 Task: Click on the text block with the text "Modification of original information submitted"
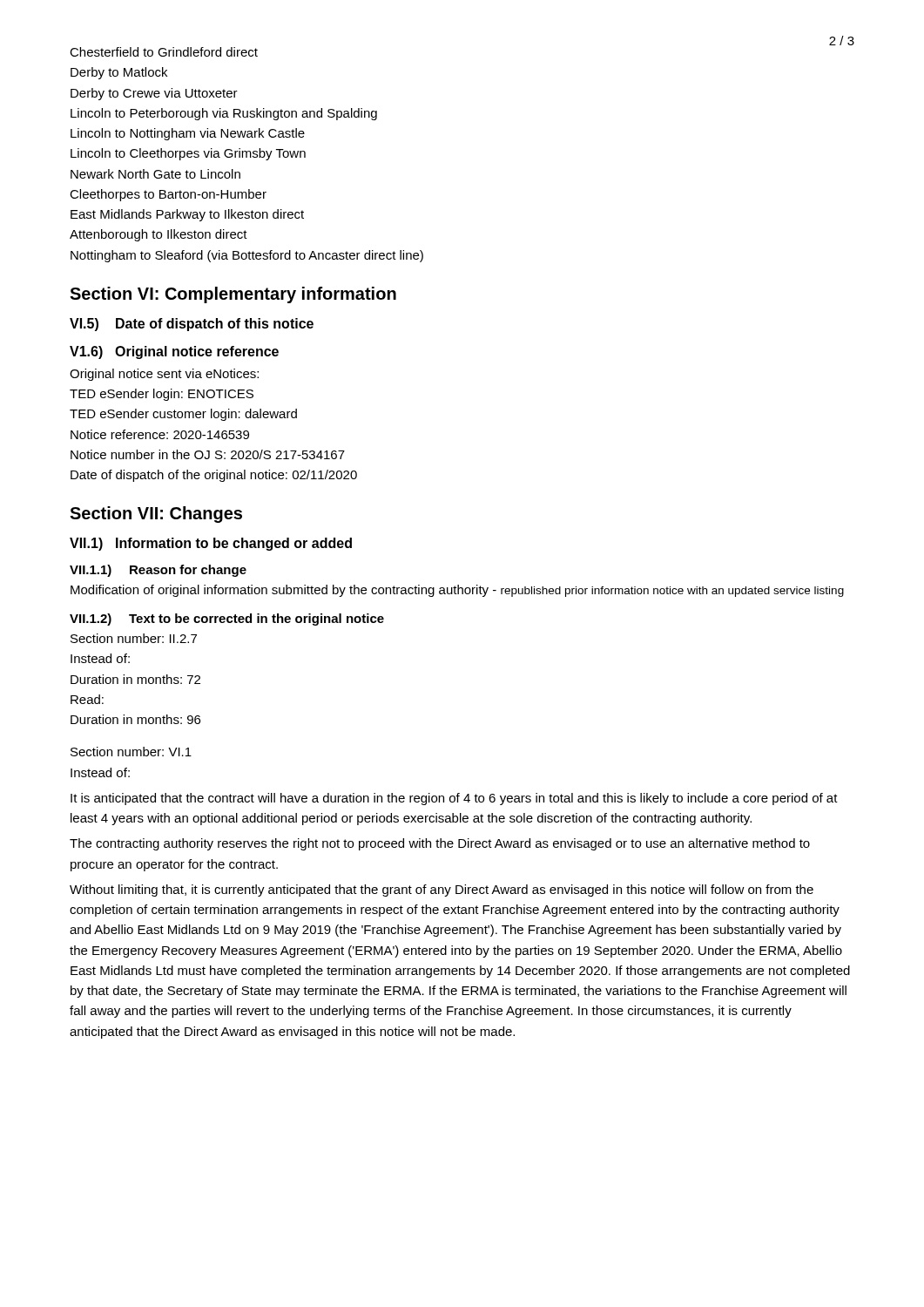[x=457, y=590]
